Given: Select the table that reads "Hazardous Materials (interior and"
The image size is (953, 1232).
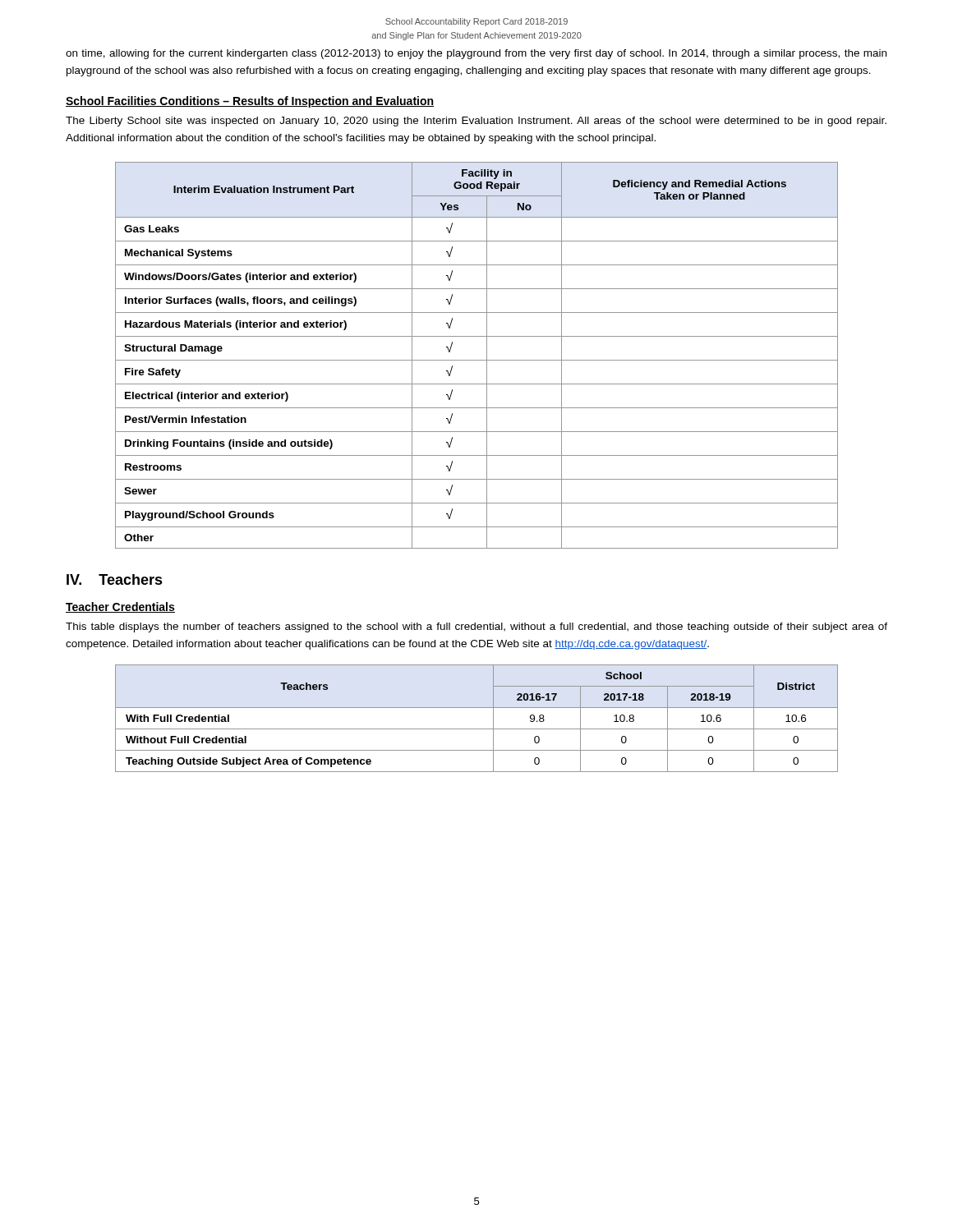Looking at the screenshot, I should coord(476,355).
